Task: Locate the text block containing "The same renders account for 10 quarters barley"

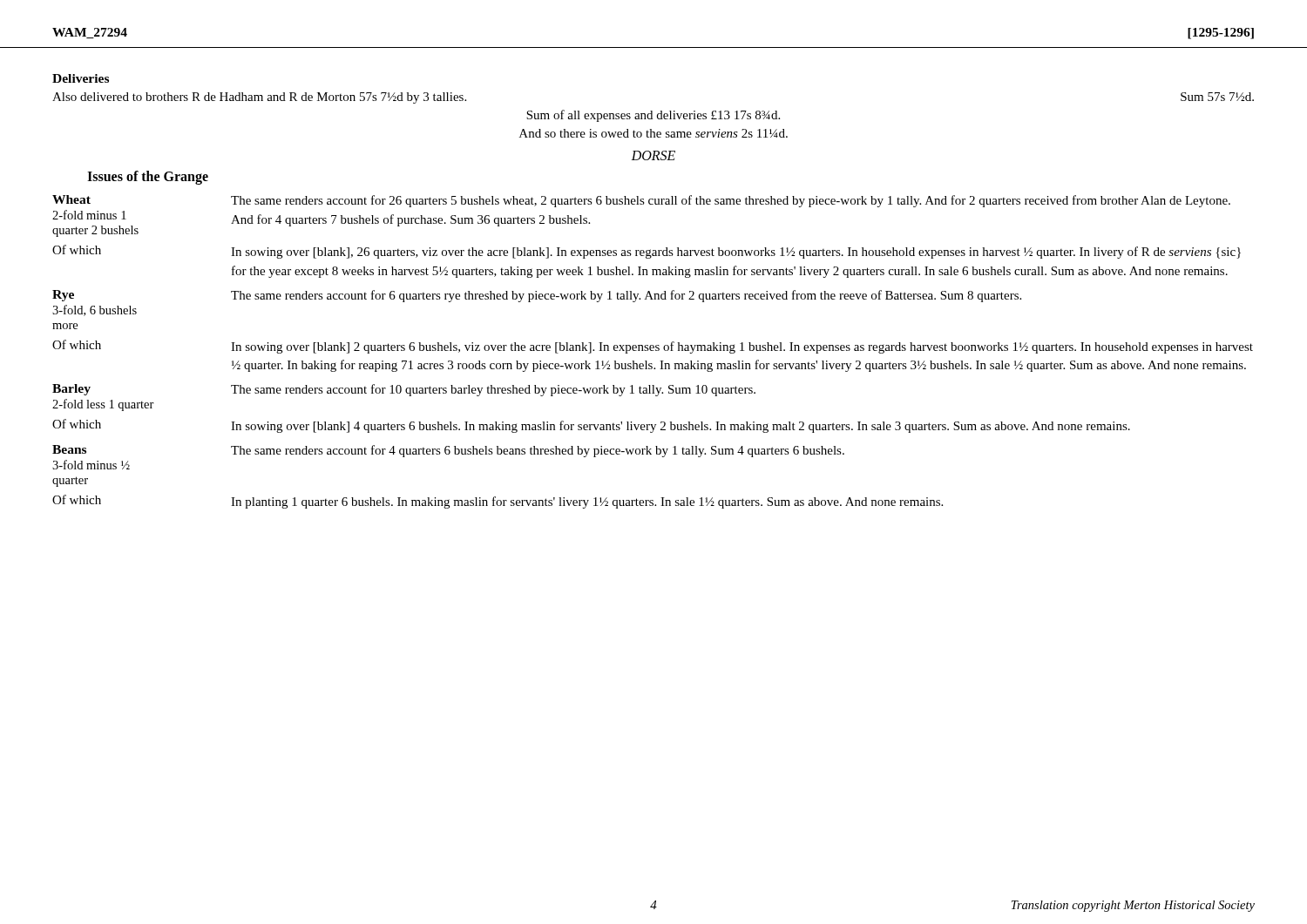Action: (494, 389)
